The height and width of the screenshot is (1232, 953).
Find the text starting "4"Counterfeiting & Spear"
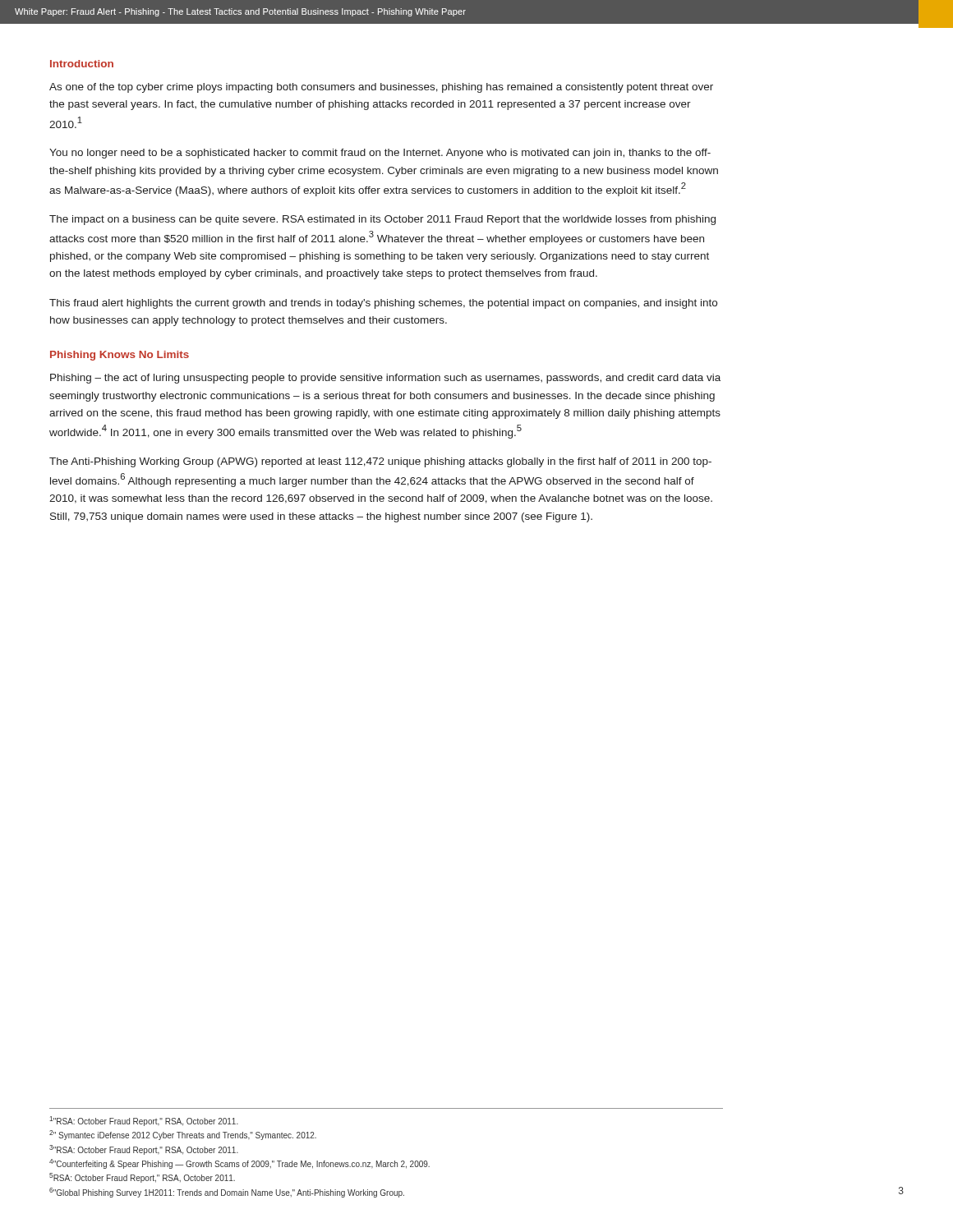240,1163
